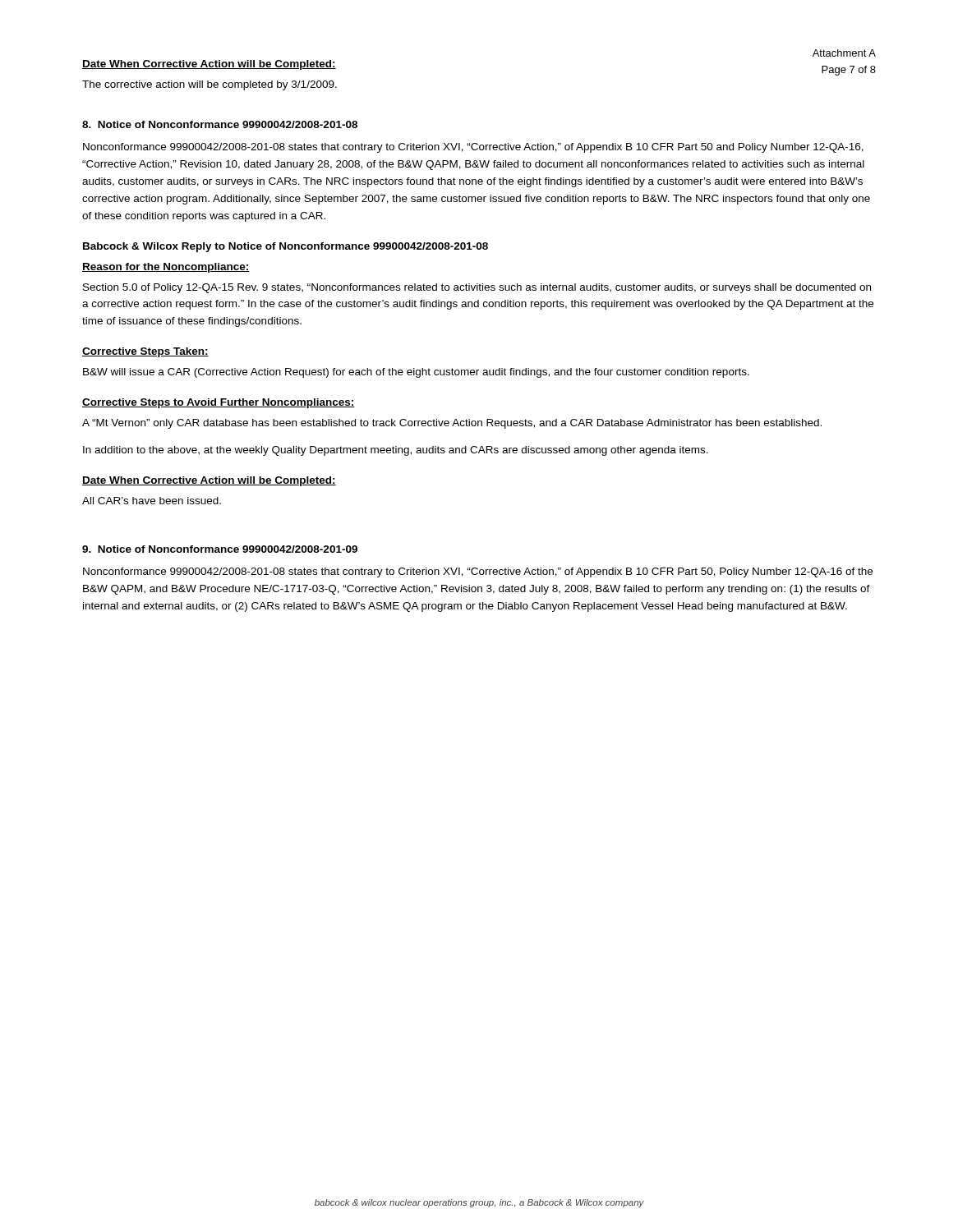Locate the text block starting "A “Mt Vernon” only"
Screen dimensions: 1232x958
(452, 423)
